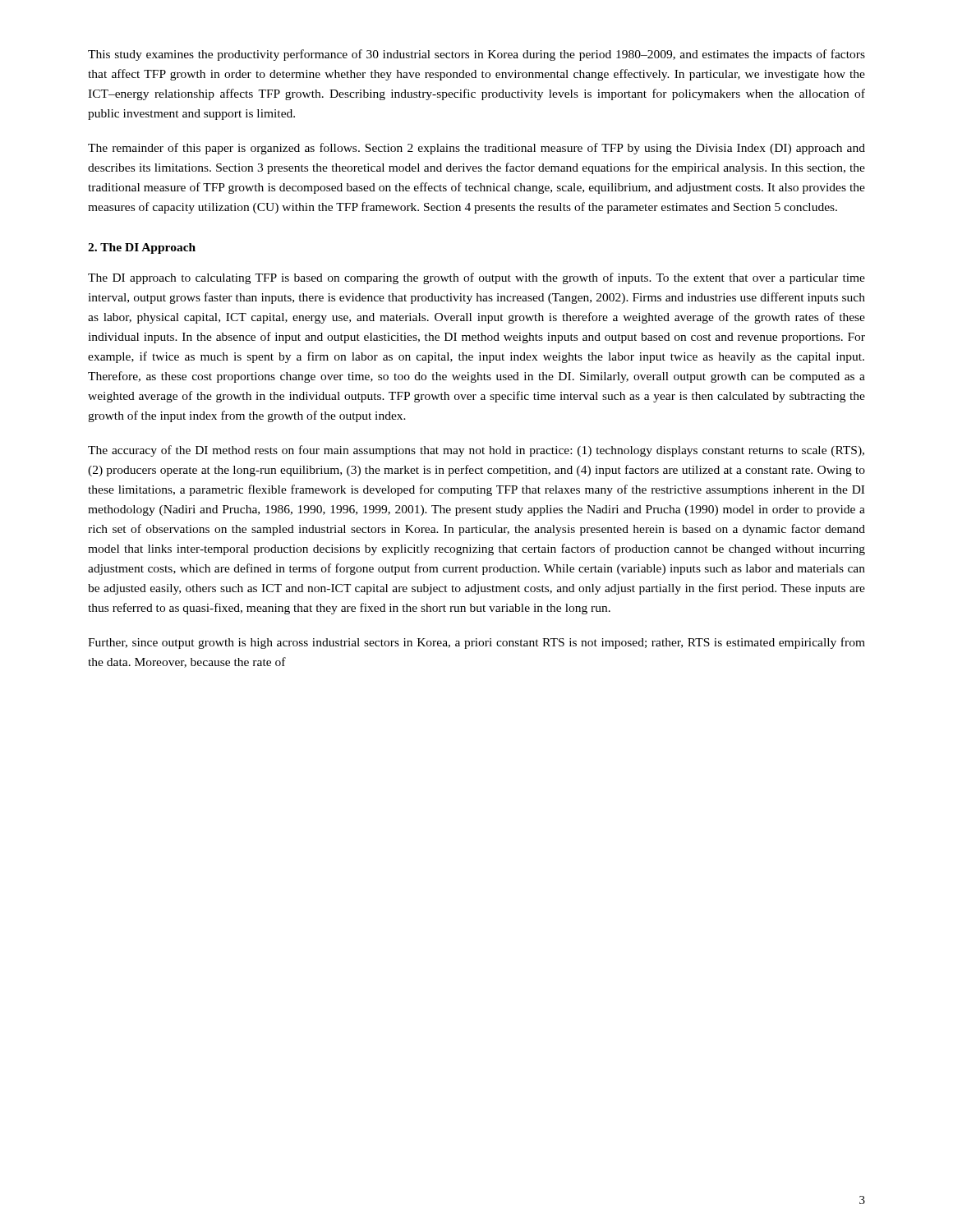Viewport: 953px width, 1232px height.
Task: Click the passage that begins "This study examines the productivity performance of"
Action: 476,83
